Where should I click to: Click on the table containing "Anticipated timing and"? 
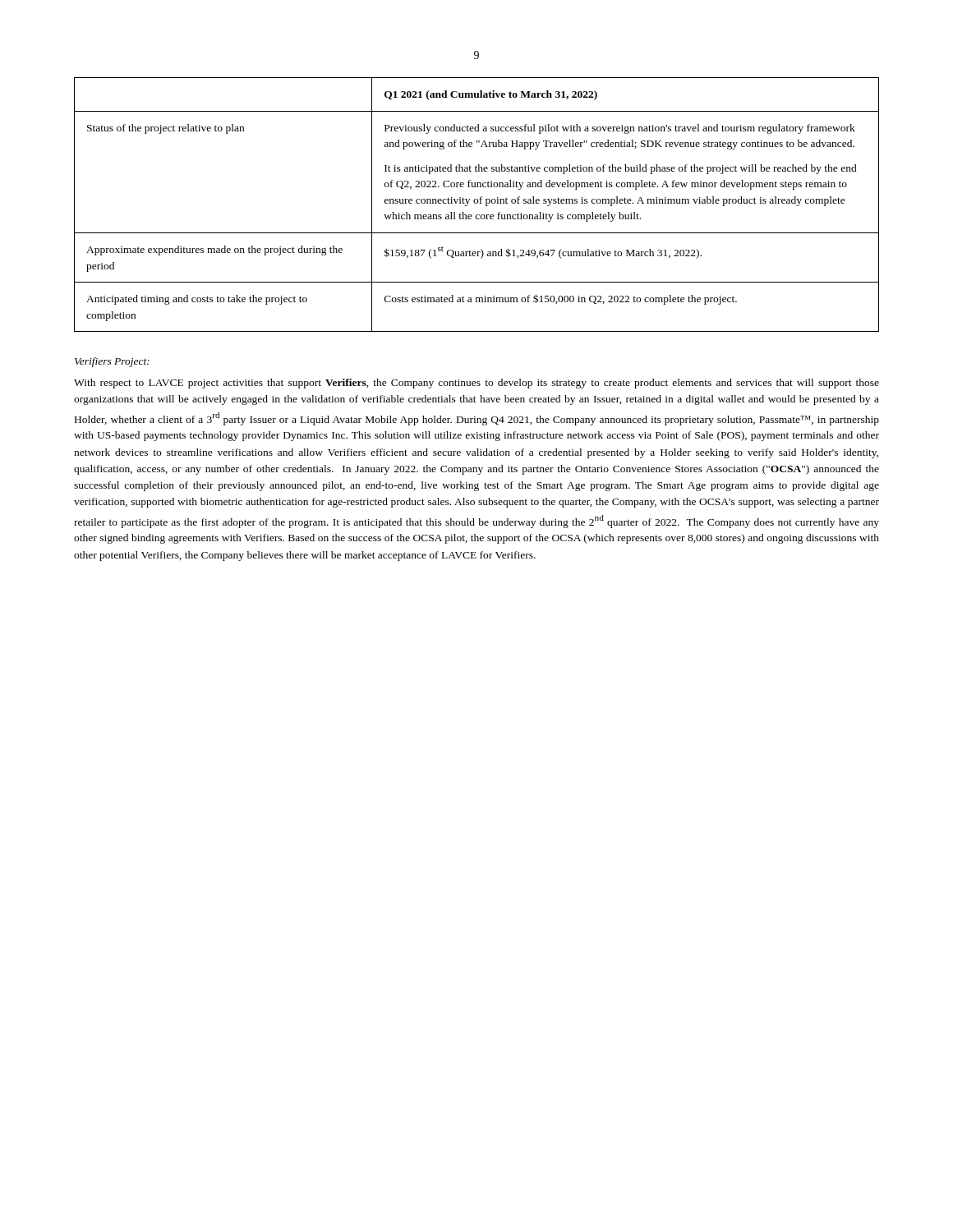click(x=476, y=205)
